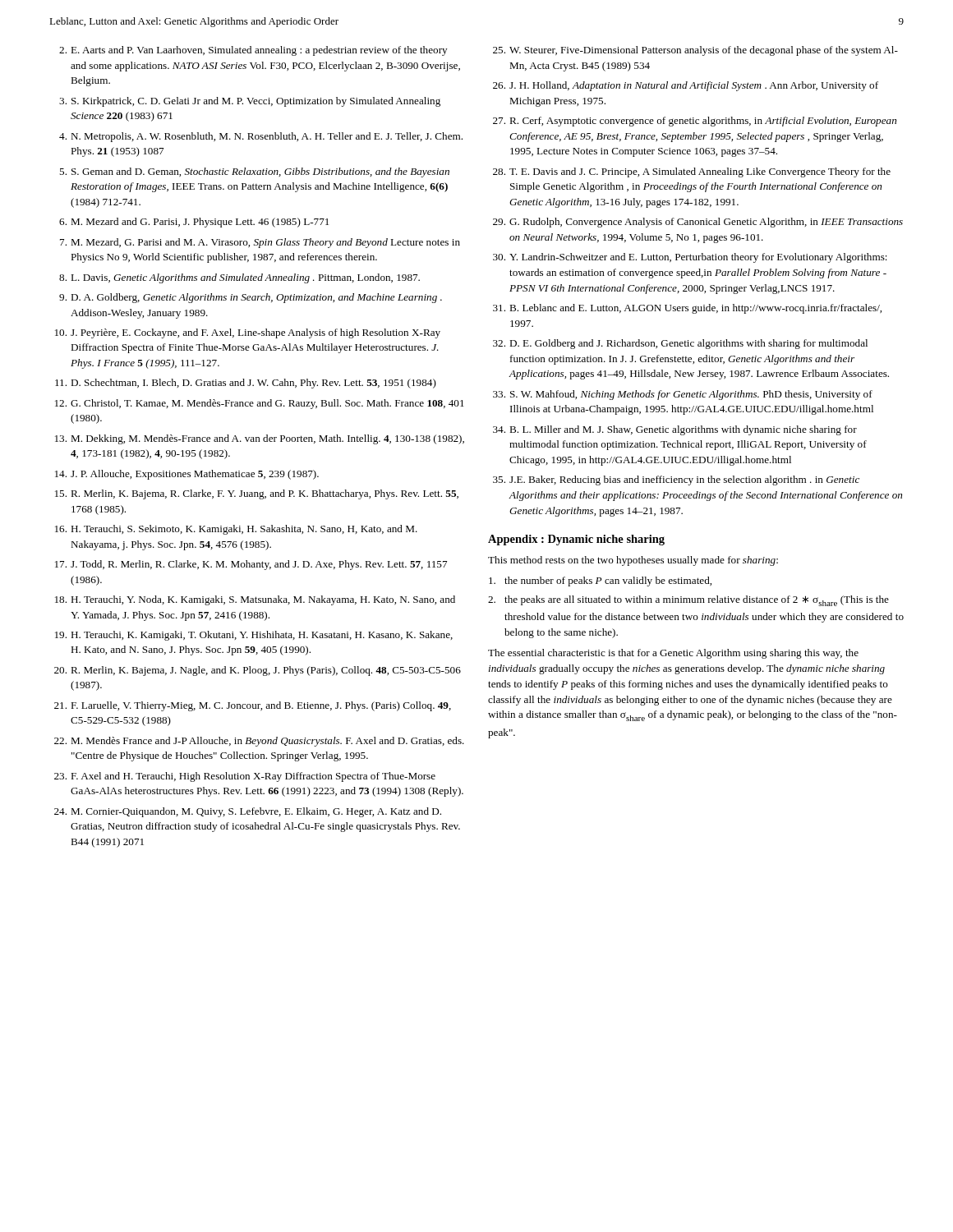953x1232 pixels.
Task: Find the list item containing "13. M. Dekking,"
Action: click(257, 446)
